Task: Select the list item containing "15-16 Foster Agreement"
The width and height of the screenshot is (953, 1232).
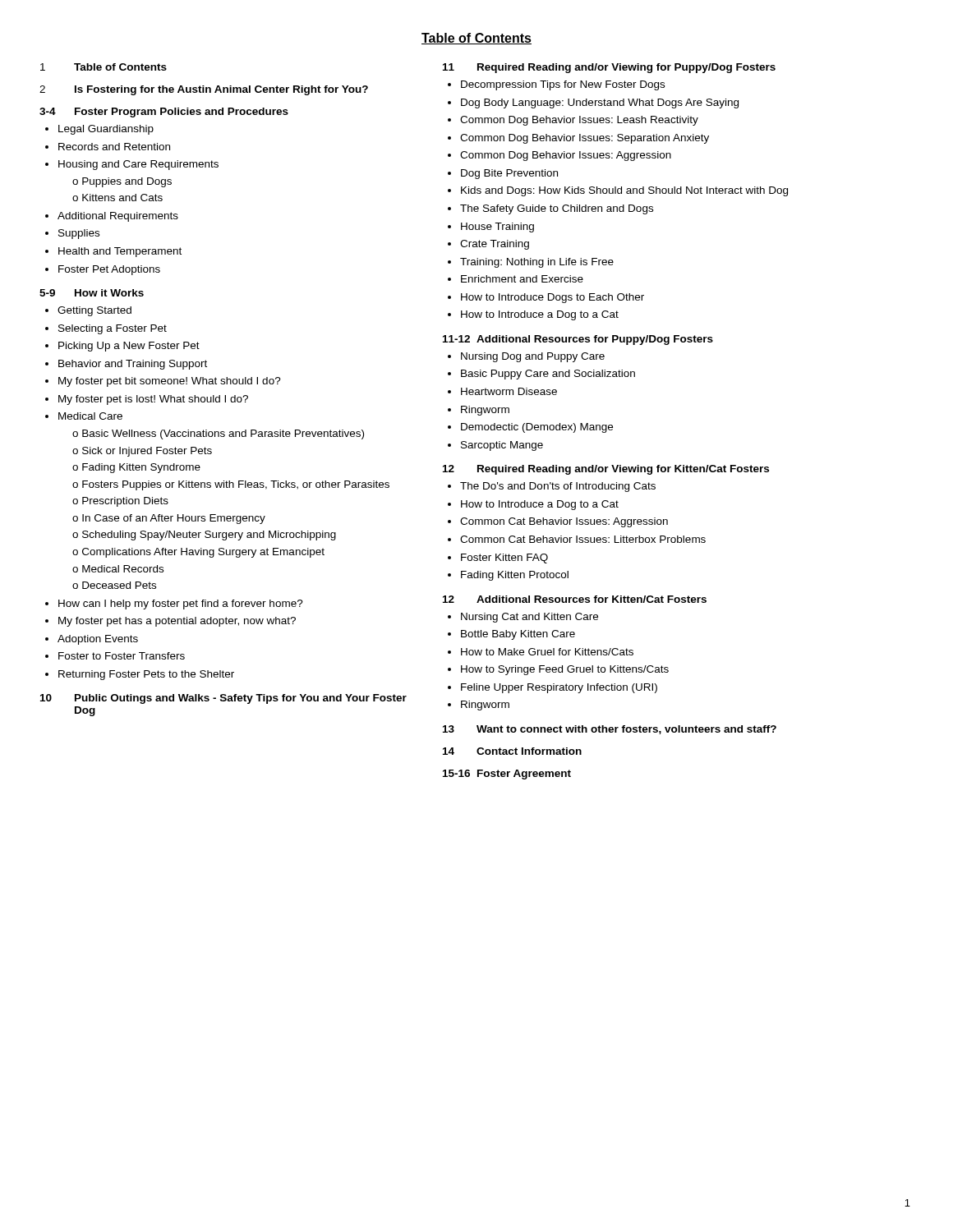Action: [x=507, y=775]
